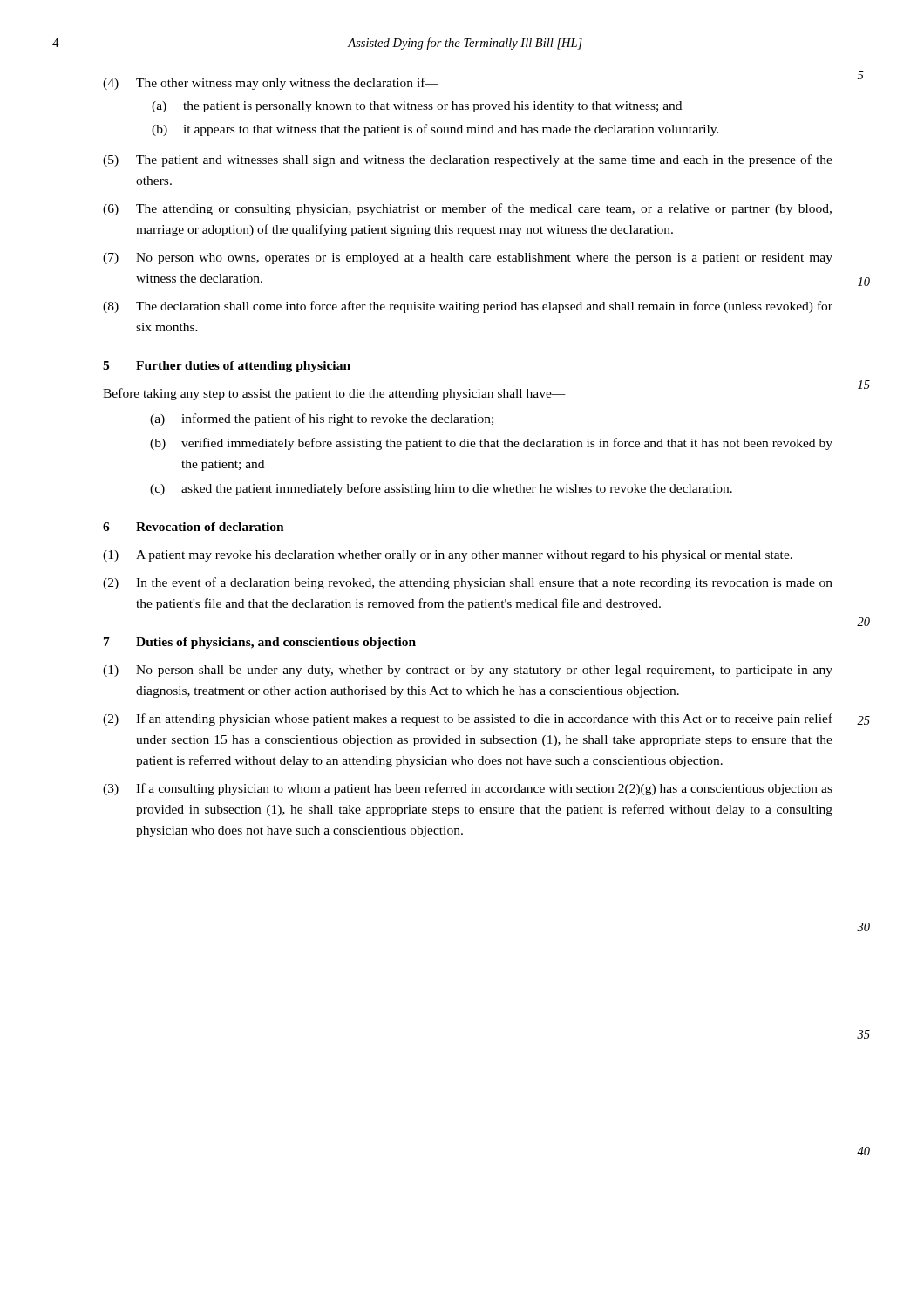Locate the passage starting "(6) The attending or consulting physician,"
This screenshot has width=924, height=1308.
click(468, 219)
